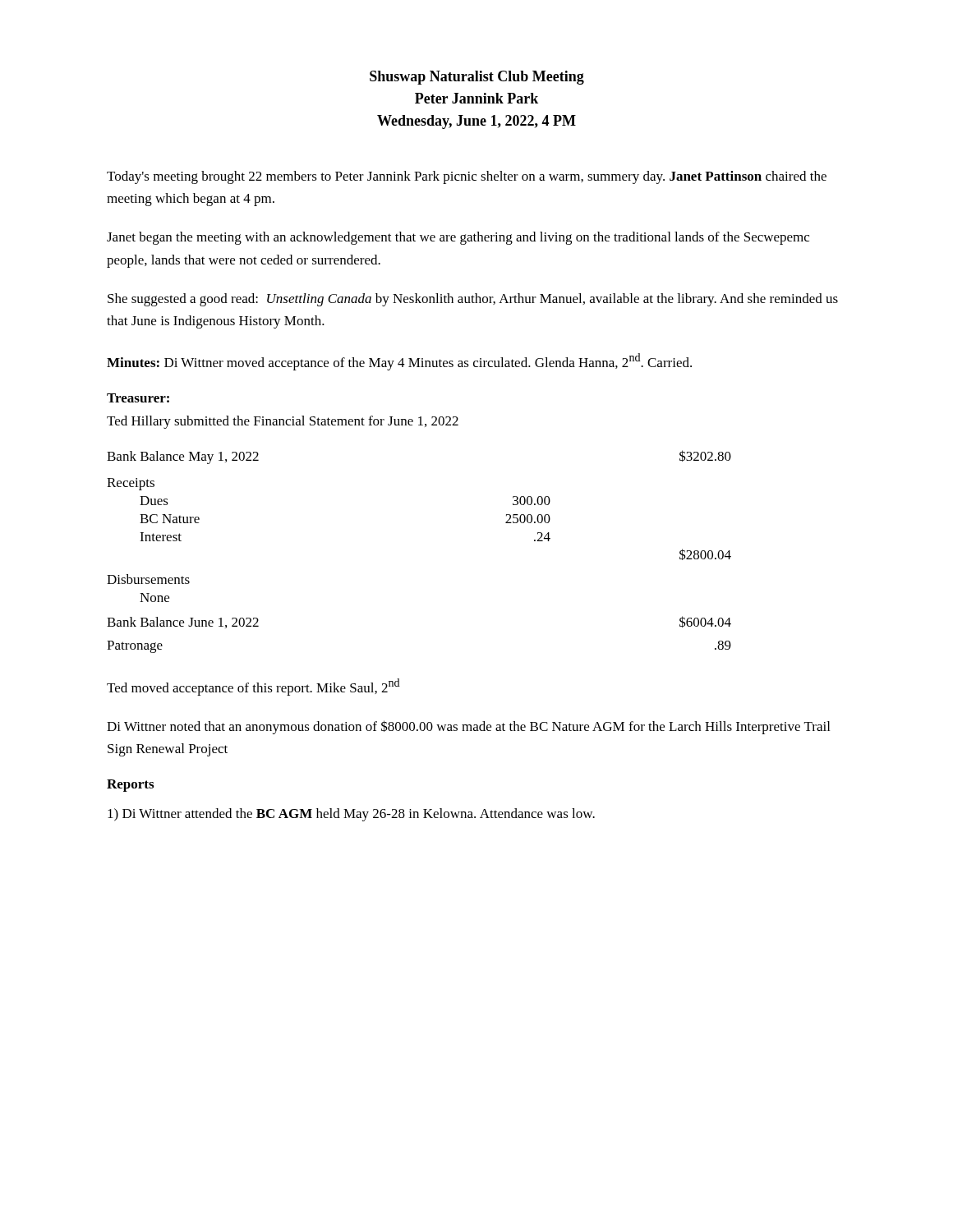
Task: Locate the text block containing "She suggested a good read:"
Action: tap(472, 309)
